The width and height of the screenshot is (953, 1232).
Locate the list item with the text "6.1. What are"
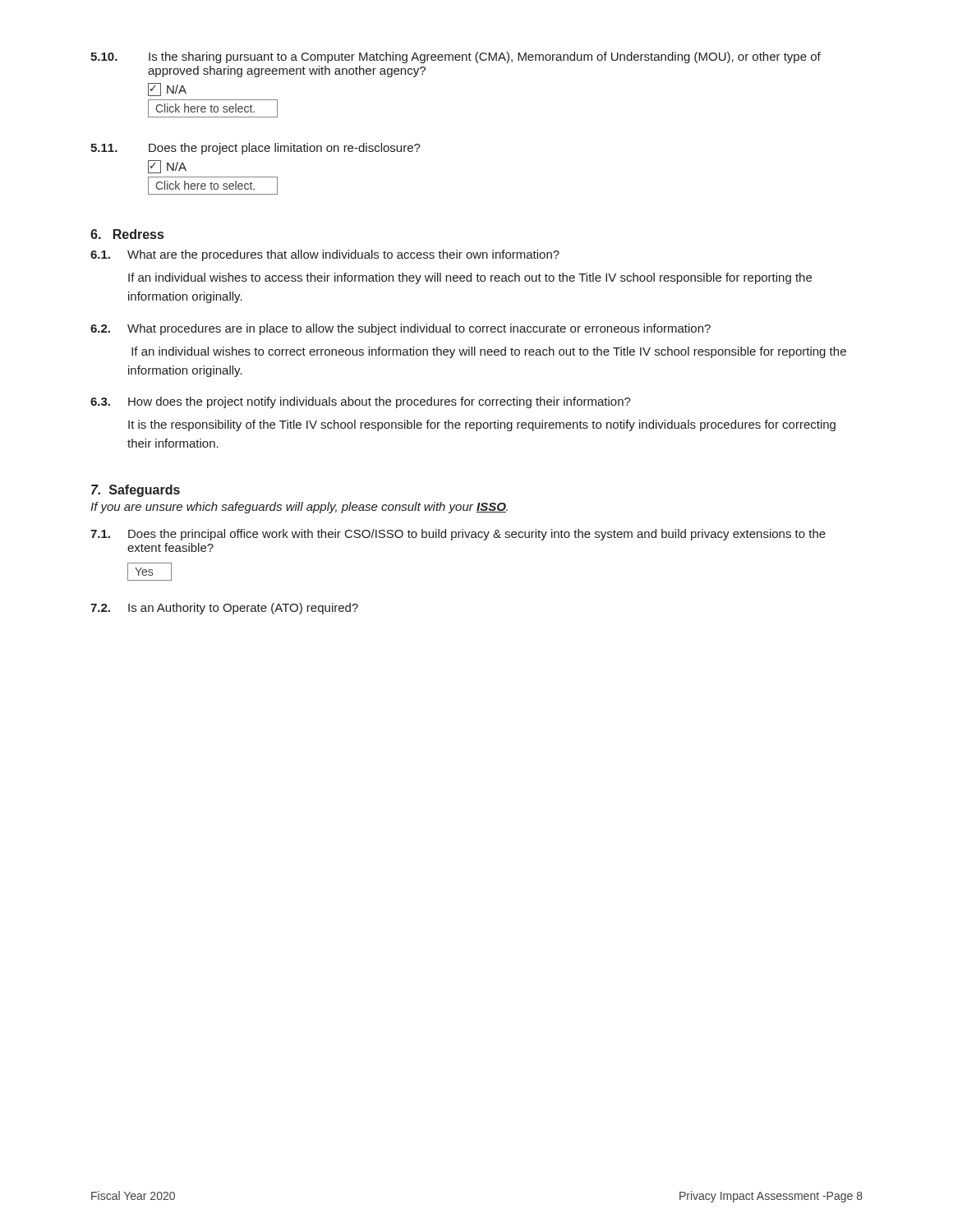point(476,254)
